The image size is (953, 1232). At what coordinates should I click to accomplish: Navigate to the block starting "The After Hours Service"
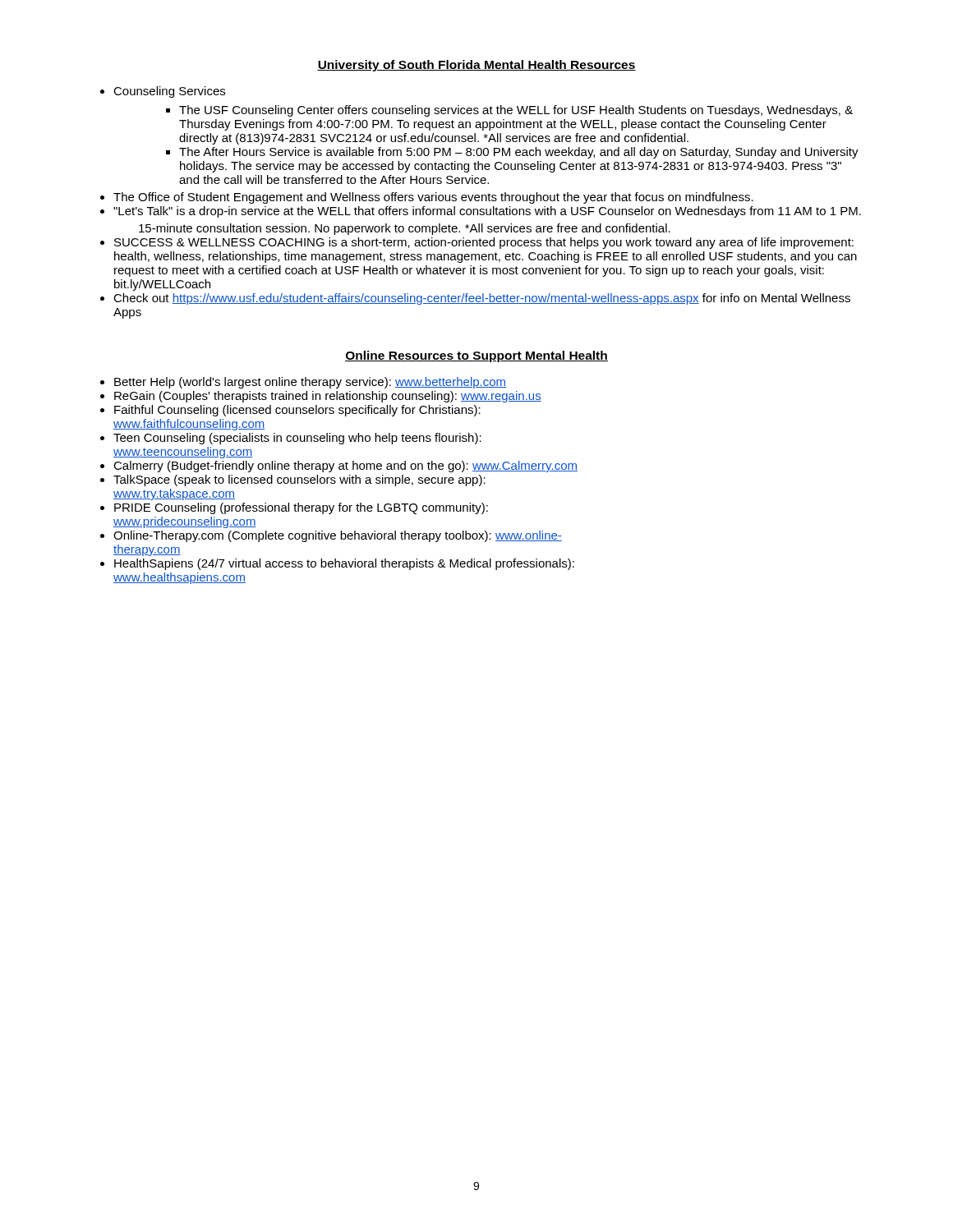tap(521, 165)
